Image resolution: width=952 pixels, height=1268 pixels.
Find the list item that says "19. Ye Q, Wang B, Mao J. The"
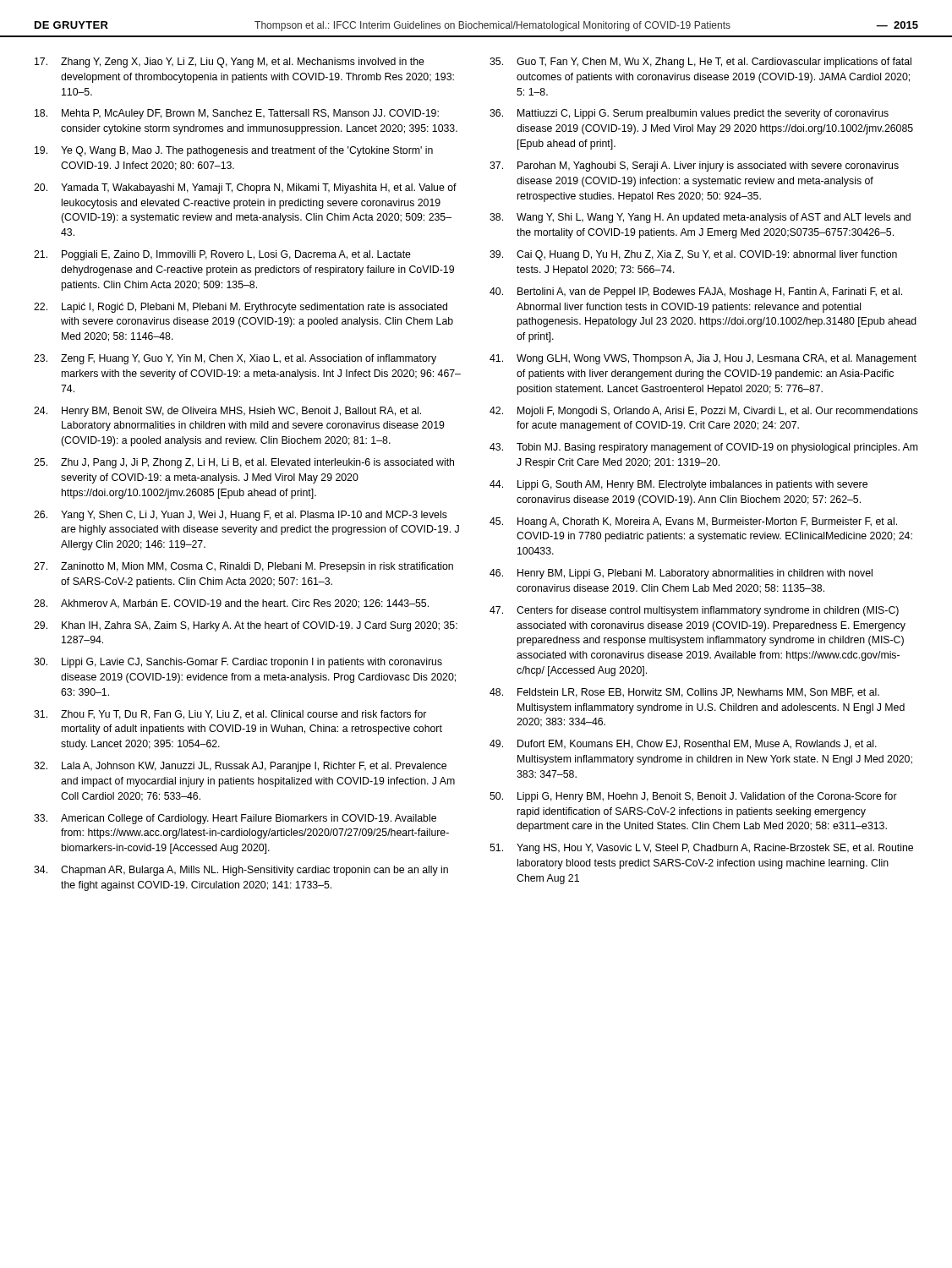point(248,159)
